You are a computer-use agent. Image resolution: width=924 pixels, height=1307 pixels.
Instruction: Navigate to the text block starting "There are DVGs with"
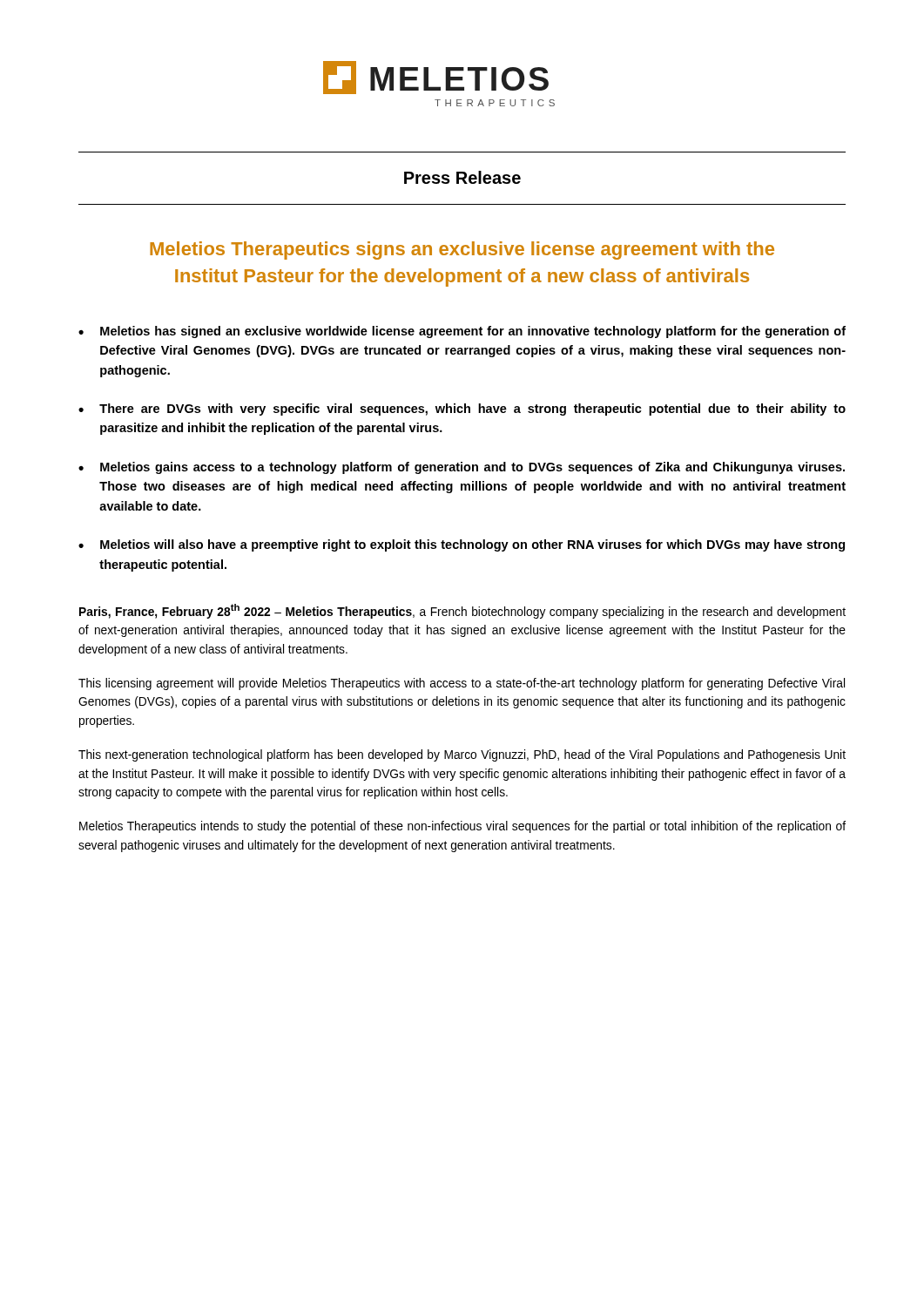pos(473,419)
